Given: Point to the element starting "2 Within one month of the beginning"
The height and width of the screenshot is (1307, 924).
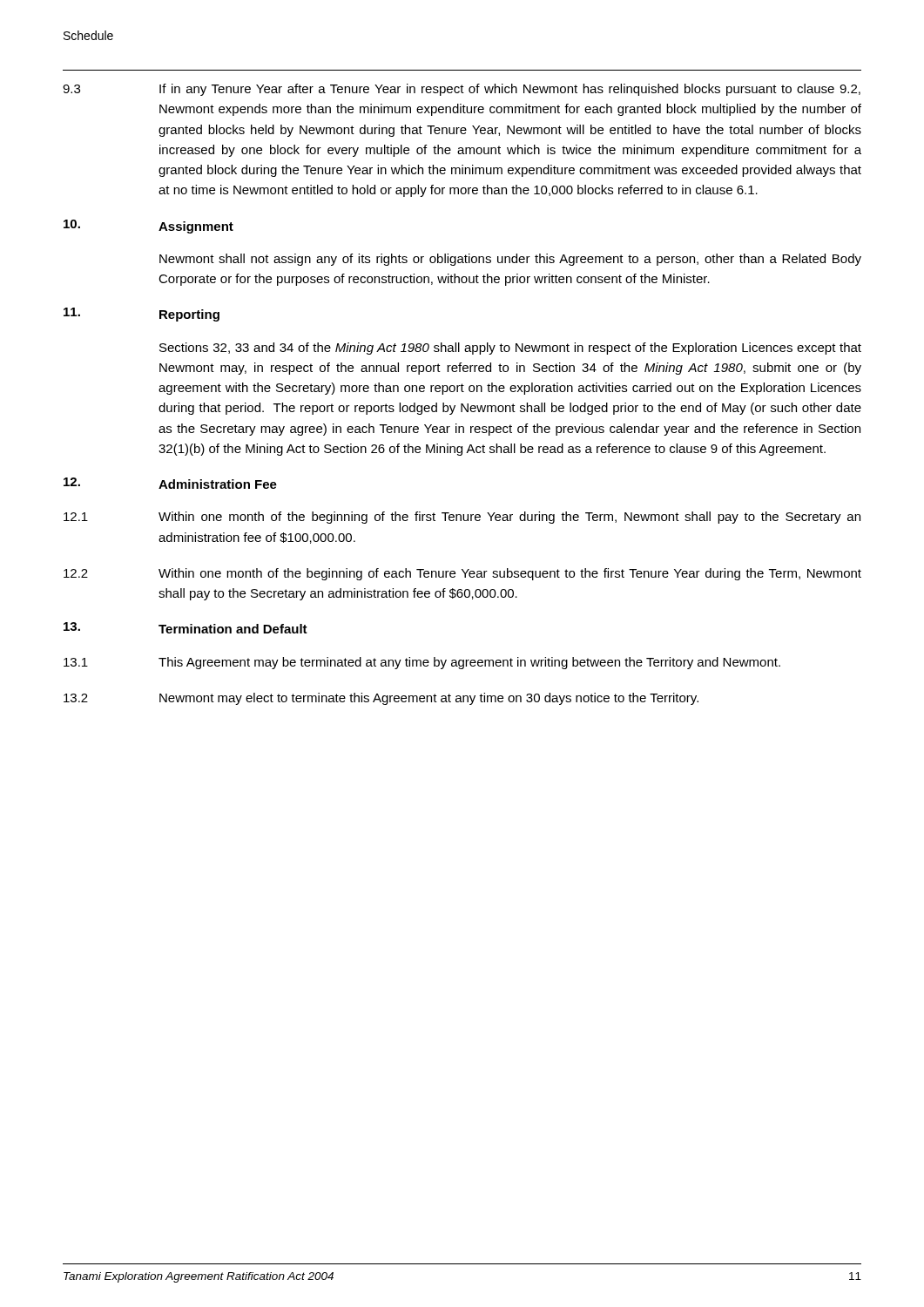Looking at the screenshot, I should click(462, 583).
